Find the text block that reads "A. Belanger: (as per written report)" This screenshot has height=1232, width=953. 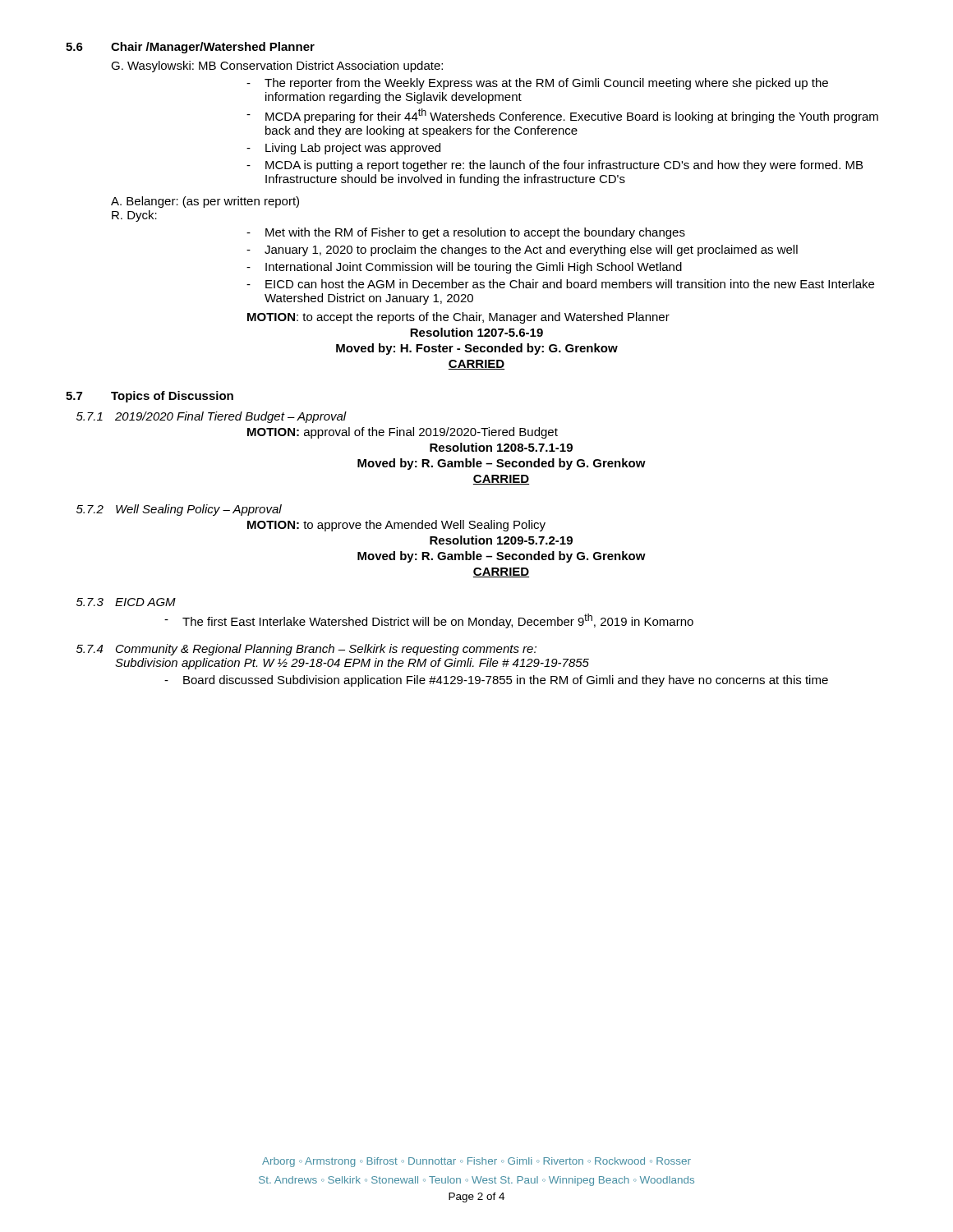(205, 208)
